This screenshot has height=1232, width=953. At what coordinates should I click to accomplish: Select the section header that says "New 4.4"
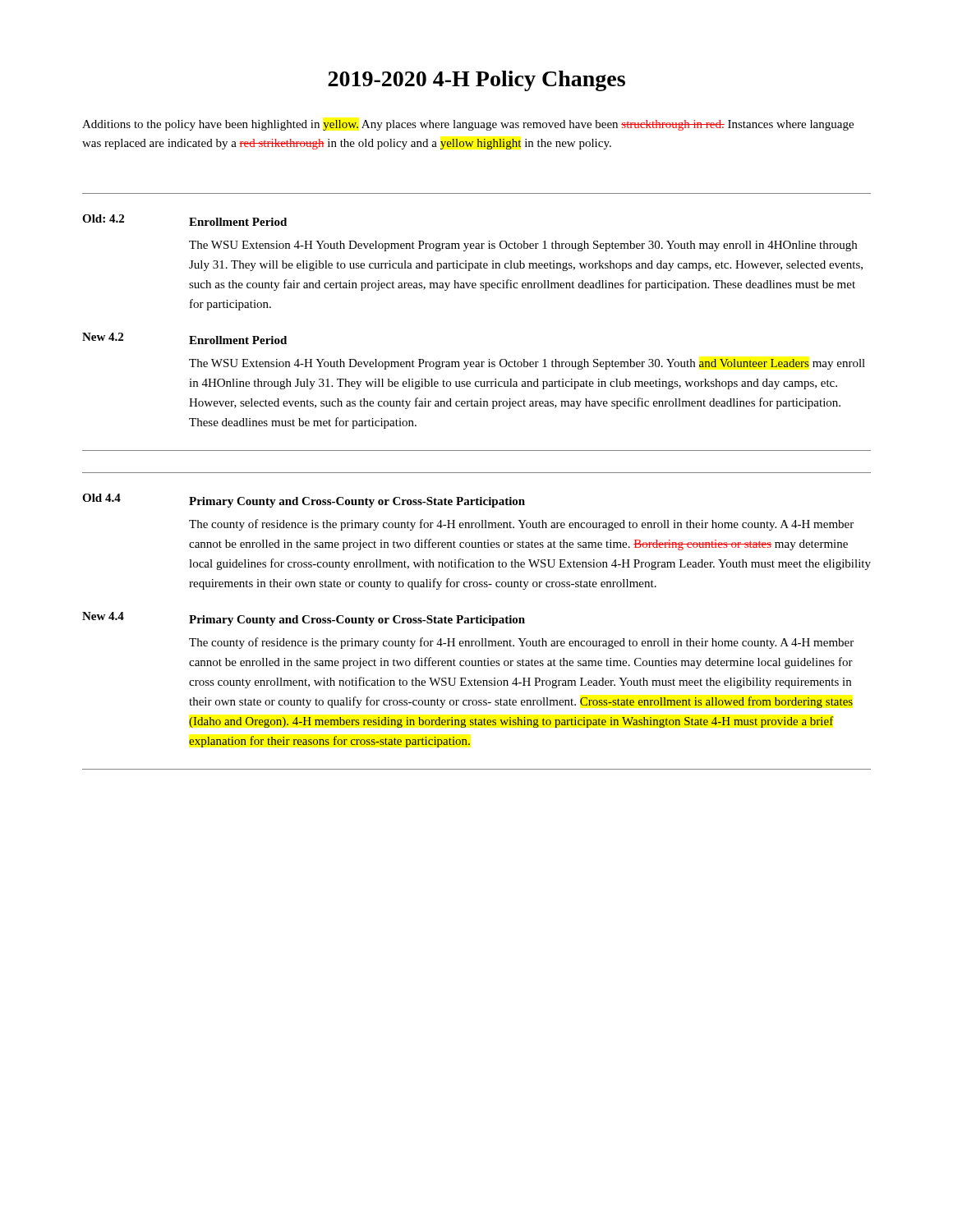[x=103, y=616]
